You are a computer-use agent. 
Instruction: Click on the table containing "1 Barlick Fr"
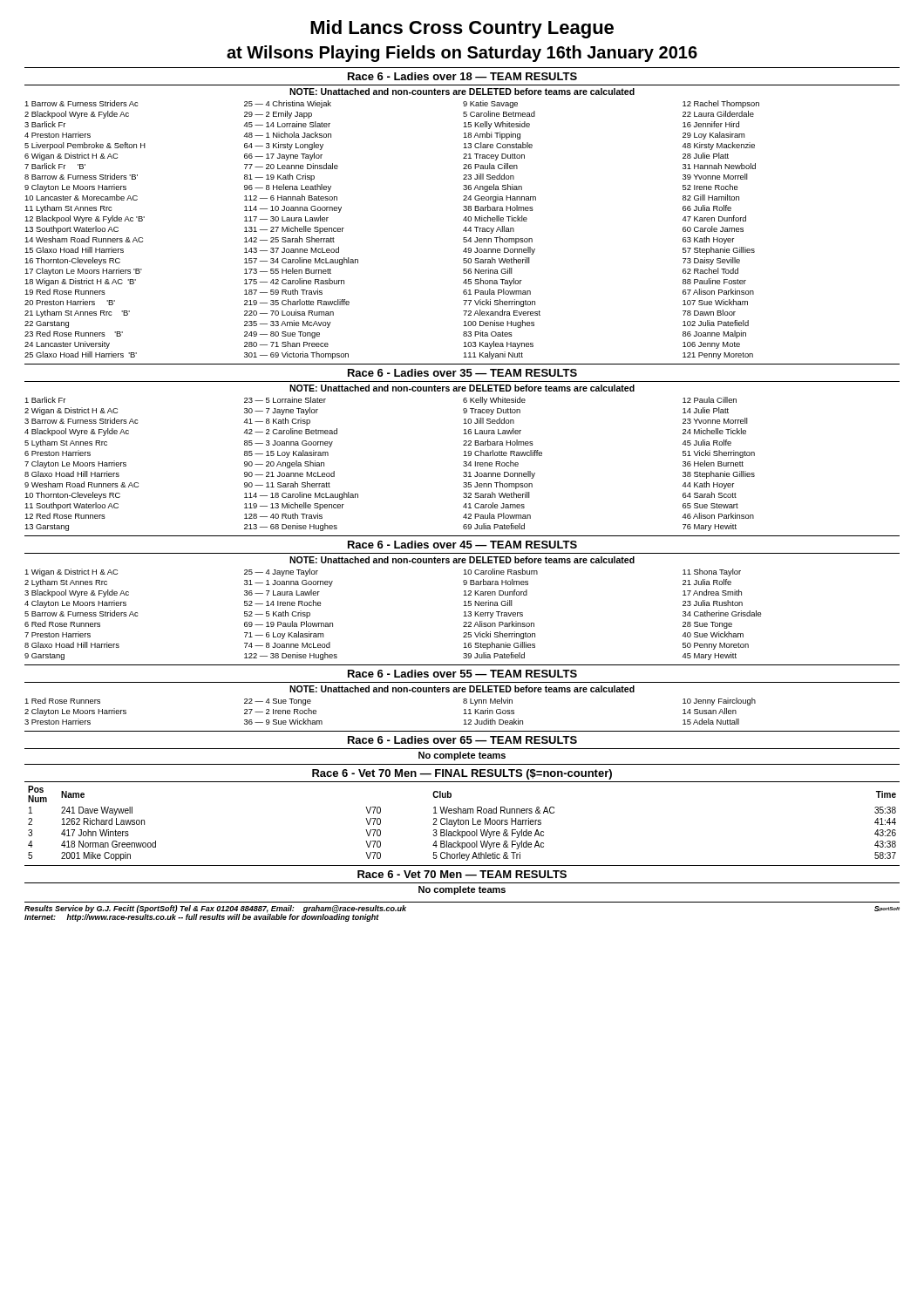(462, 463)
